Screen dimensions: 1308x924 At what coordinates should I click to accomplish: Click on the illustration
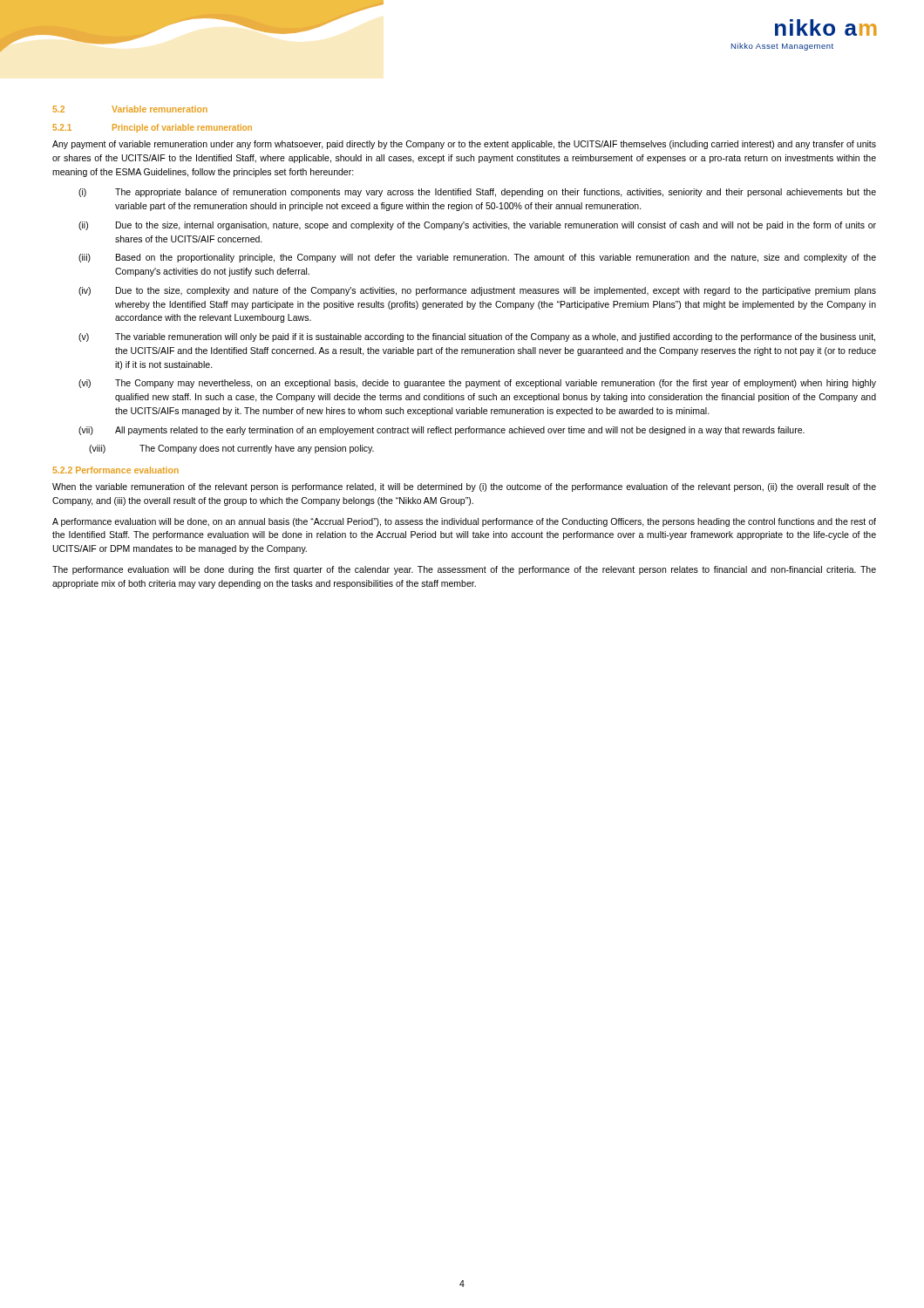(x=192, y=39)
